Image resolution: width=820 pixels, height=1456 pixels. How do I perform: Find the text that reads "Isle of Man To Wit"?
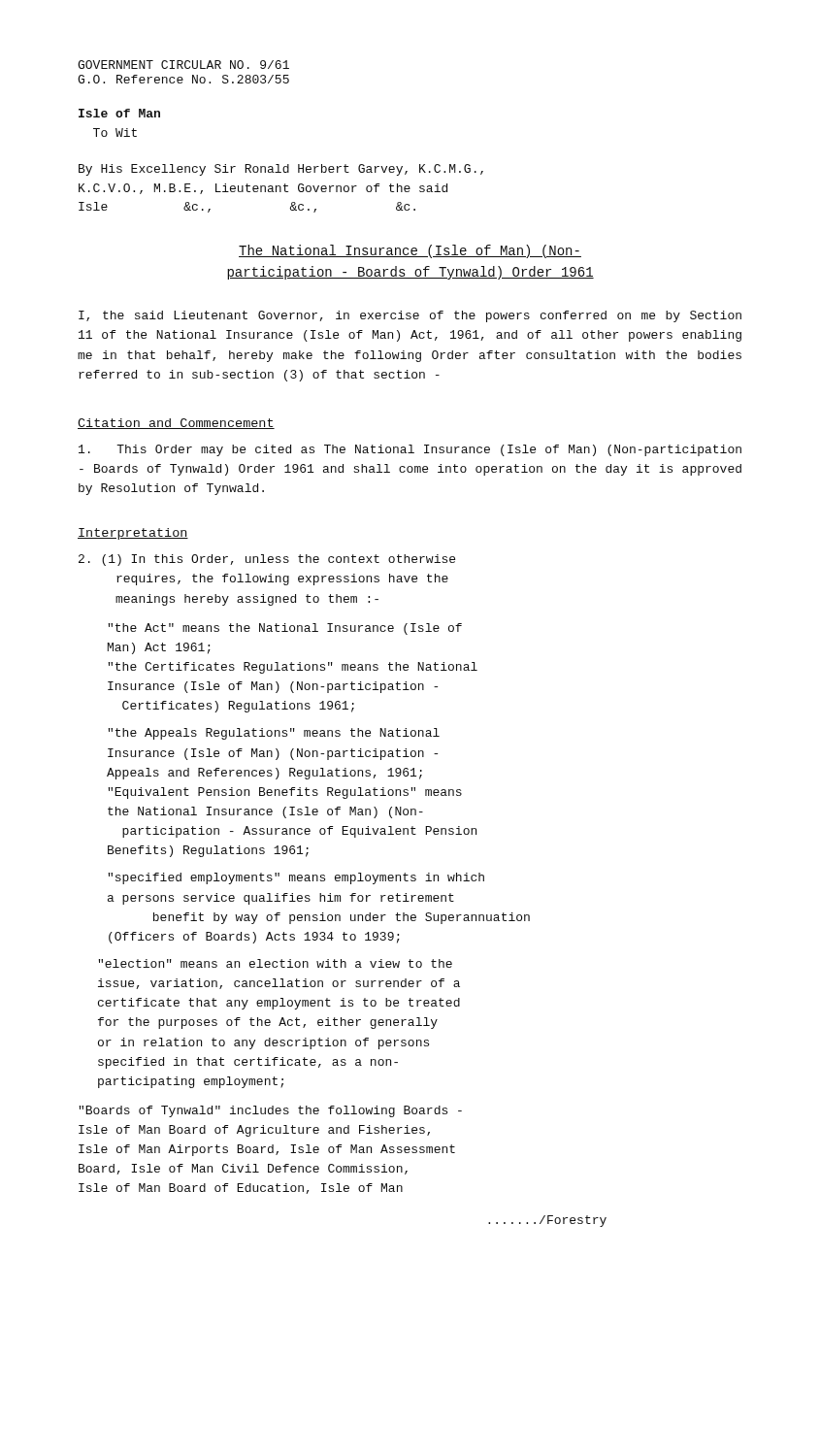pos(119,123)
